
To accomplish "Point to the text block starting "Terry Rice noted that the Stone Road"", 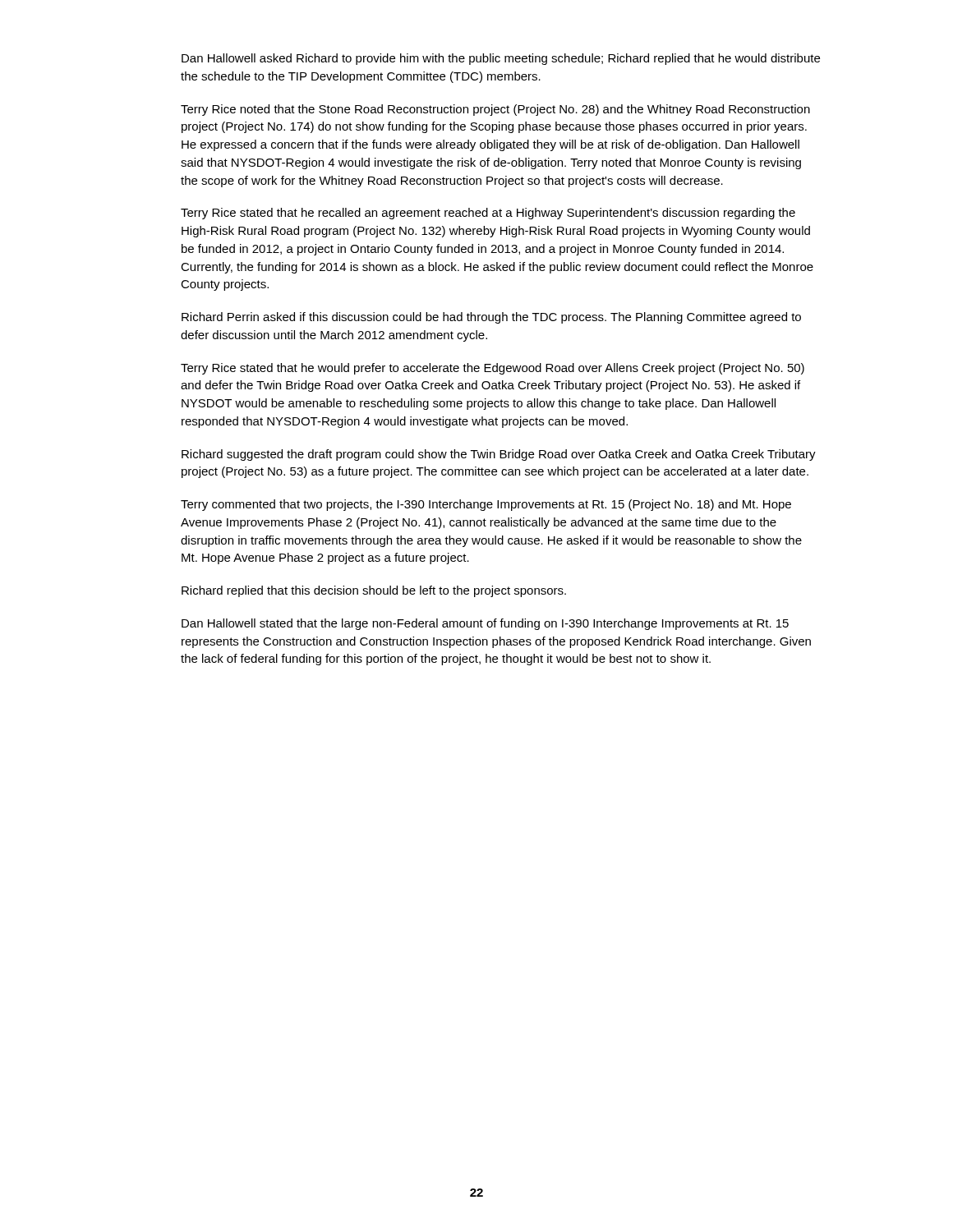I will (496, 144).
